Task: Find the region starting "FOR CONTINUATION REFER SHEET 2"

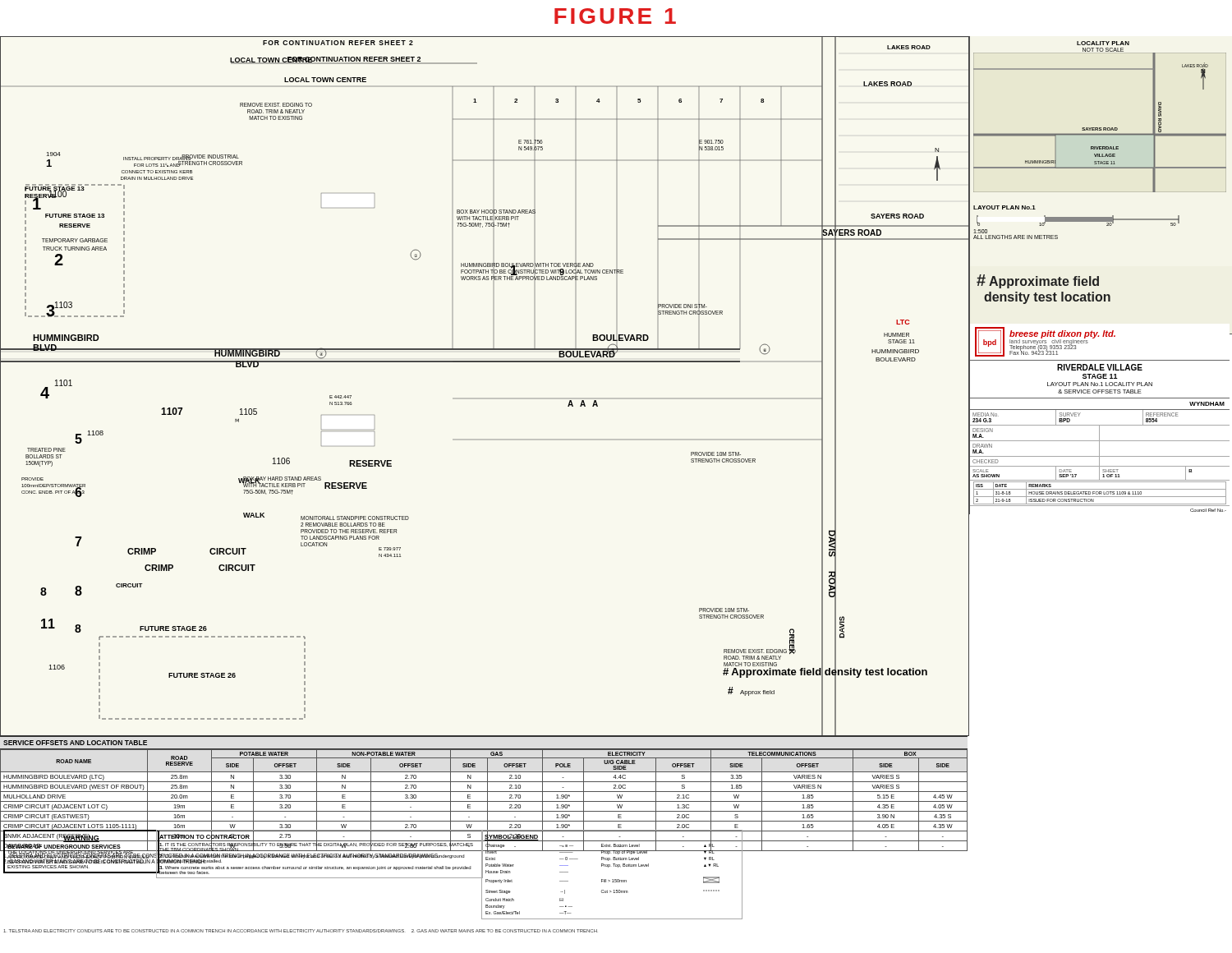Action: coord(338,43)
